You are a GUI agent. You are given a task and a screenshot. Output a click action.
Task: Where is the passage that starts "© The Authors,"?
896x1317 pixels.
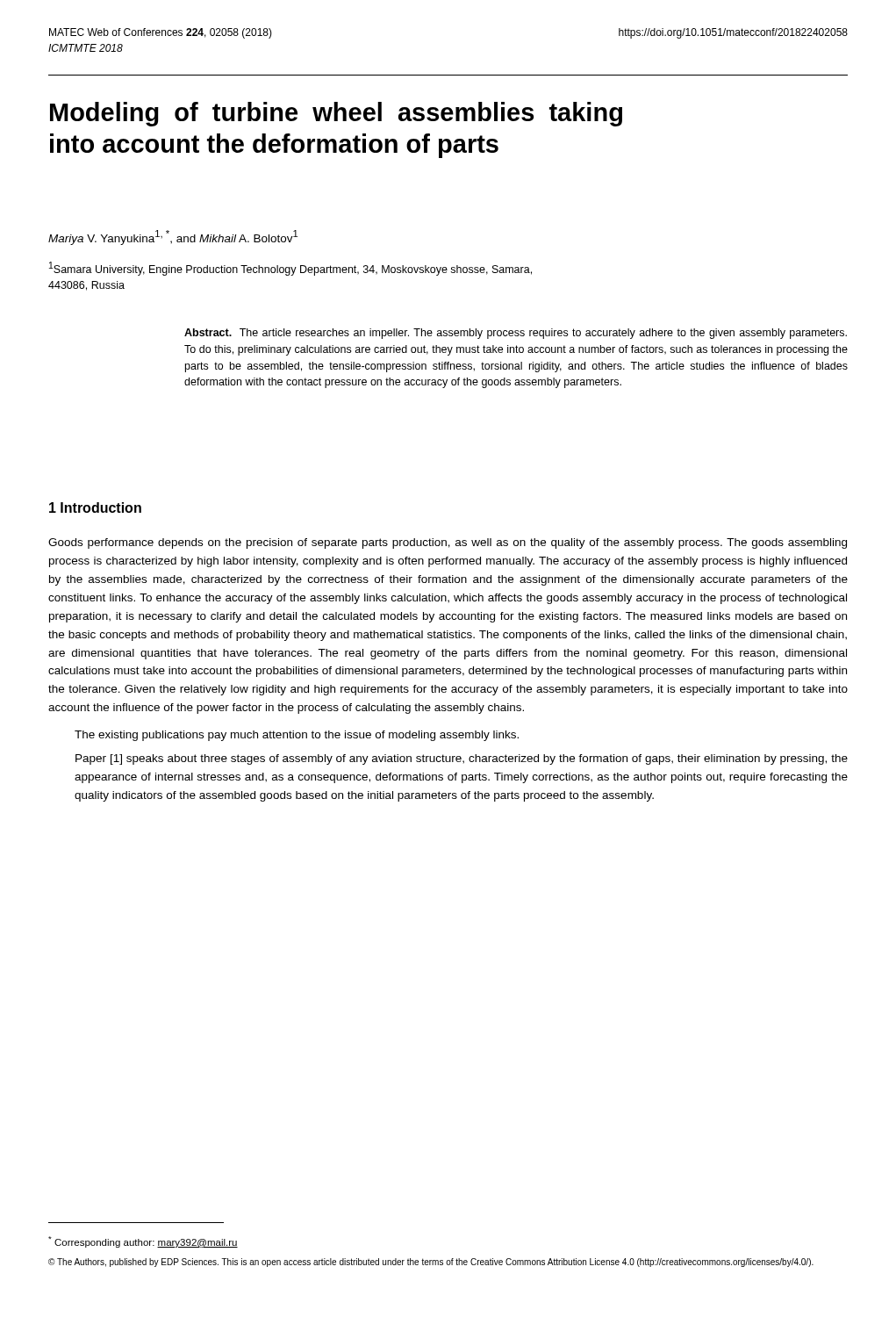(x=431, y=1262)
